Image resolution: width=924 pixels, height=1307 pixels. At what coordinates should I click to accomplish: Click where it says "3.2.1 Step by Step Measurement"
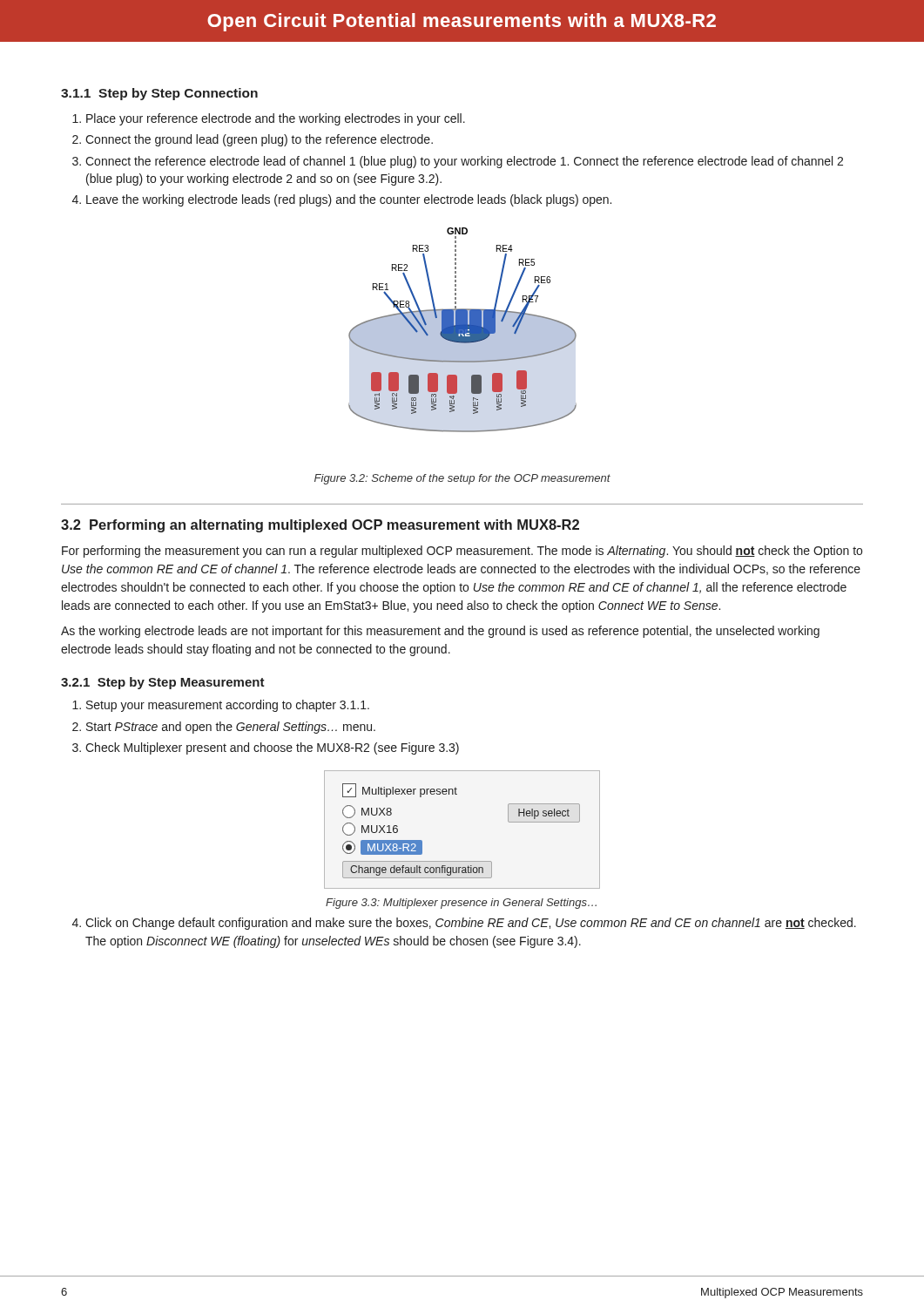pos(163,683)
